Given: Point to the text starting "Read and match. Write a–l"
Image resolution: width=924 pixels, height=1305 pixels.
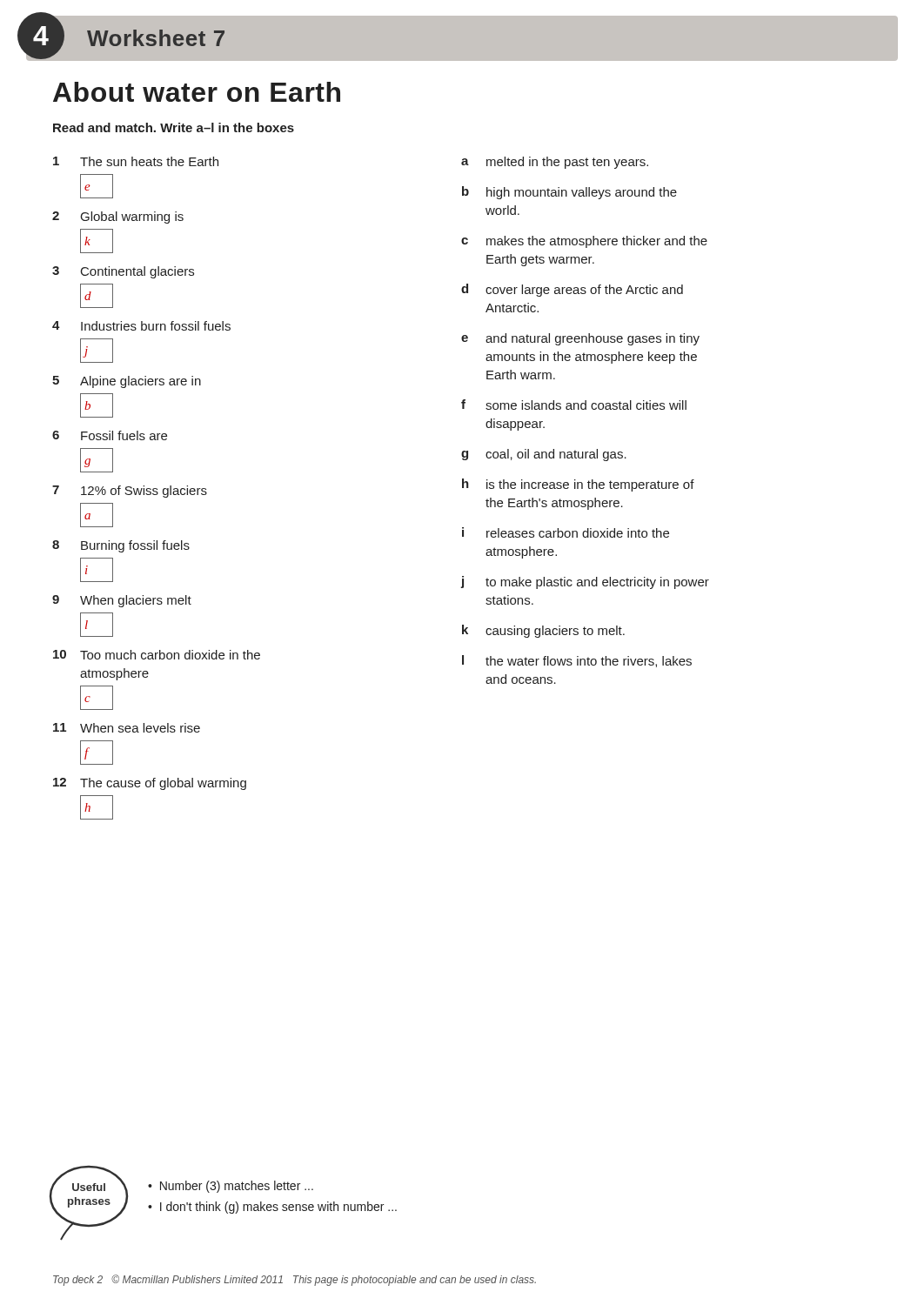Looking at the screenshot, I should tap(173, 127).
